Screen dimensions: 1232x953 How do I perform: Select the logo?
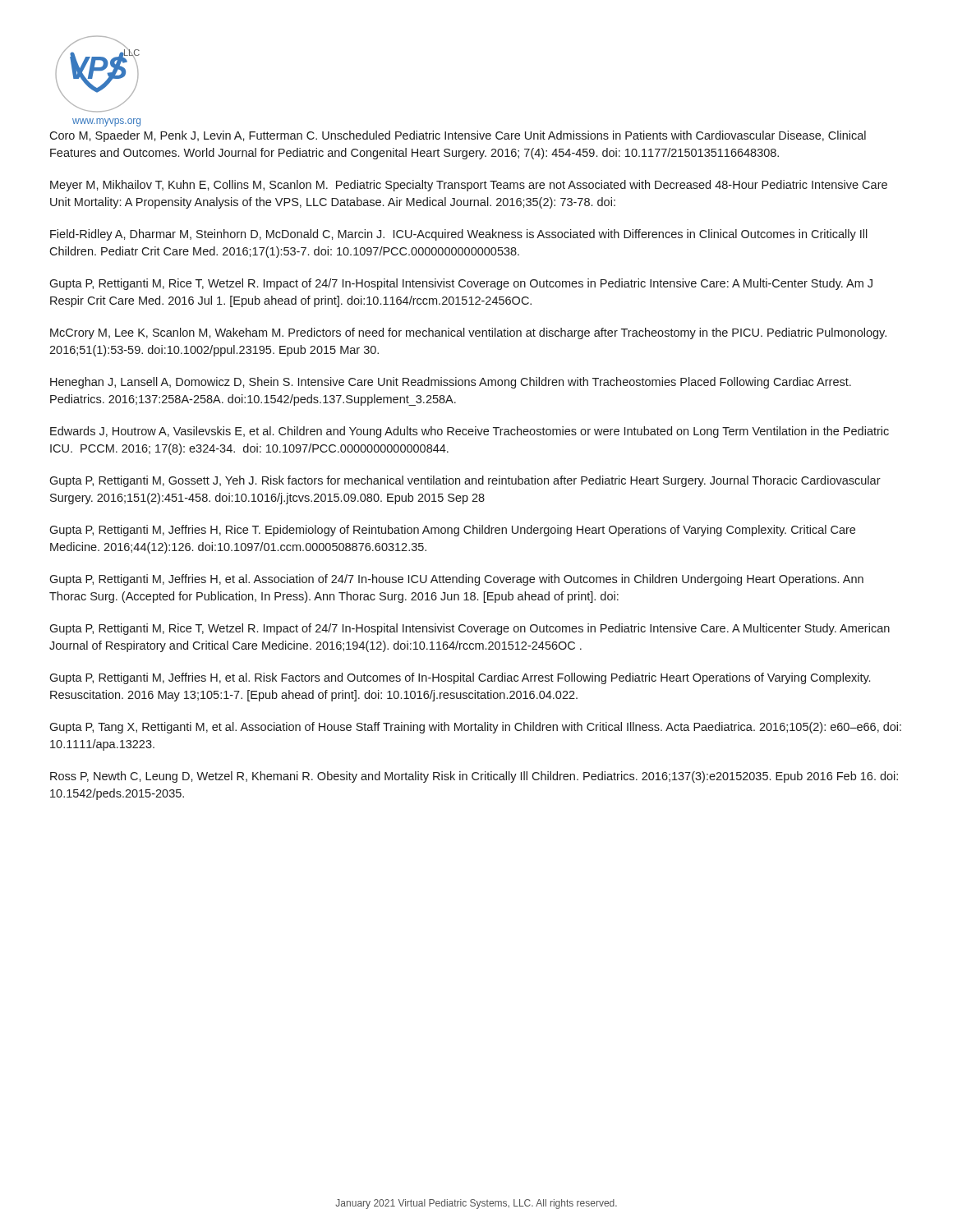(x=107, y=79)
